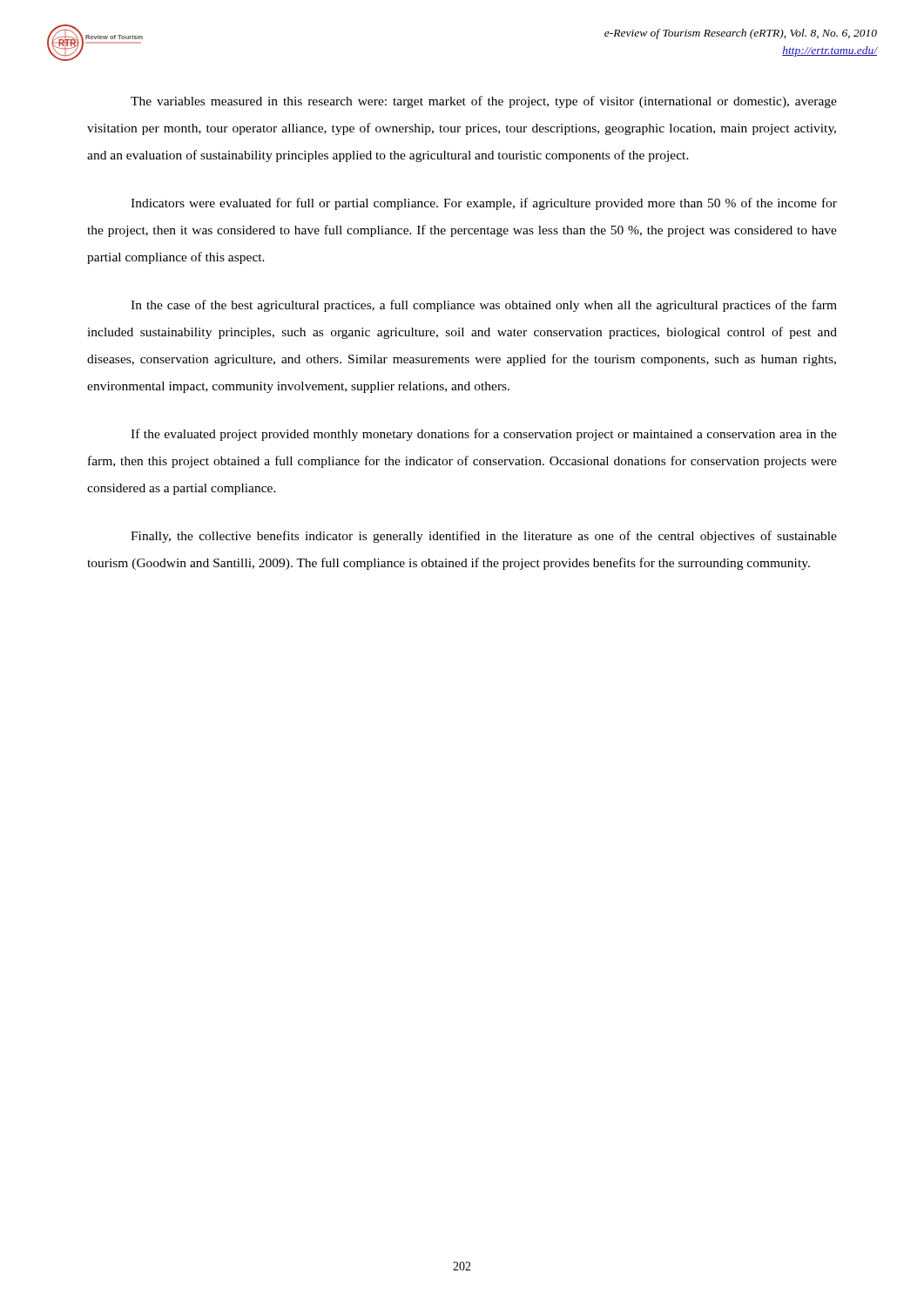
Task: Click on the block starting "The variables measured in this research were:"
Action: (x=462, y=128)
